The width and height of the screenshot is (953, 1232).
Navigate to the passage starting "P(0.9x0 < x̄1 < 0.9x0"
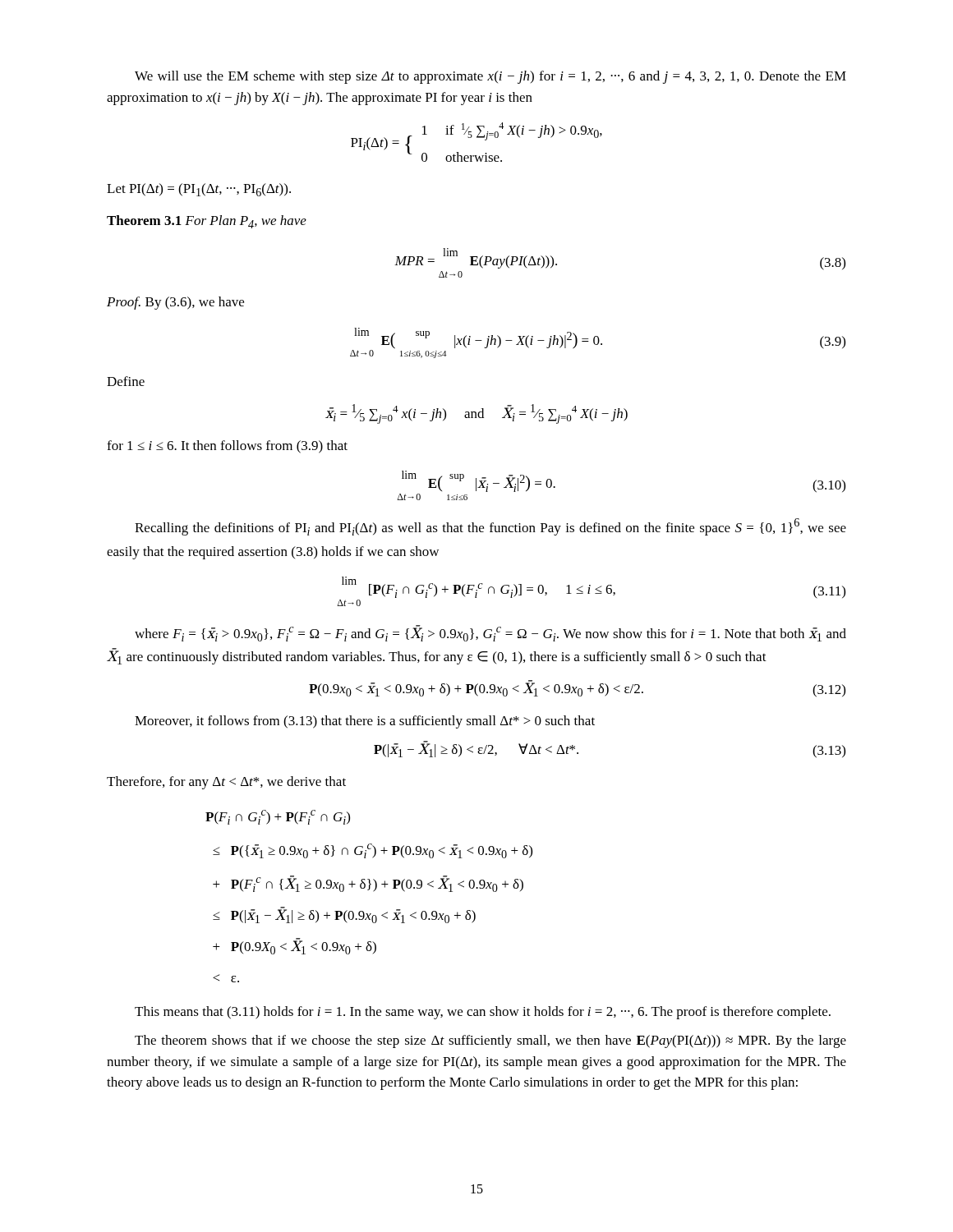[578, 690]
